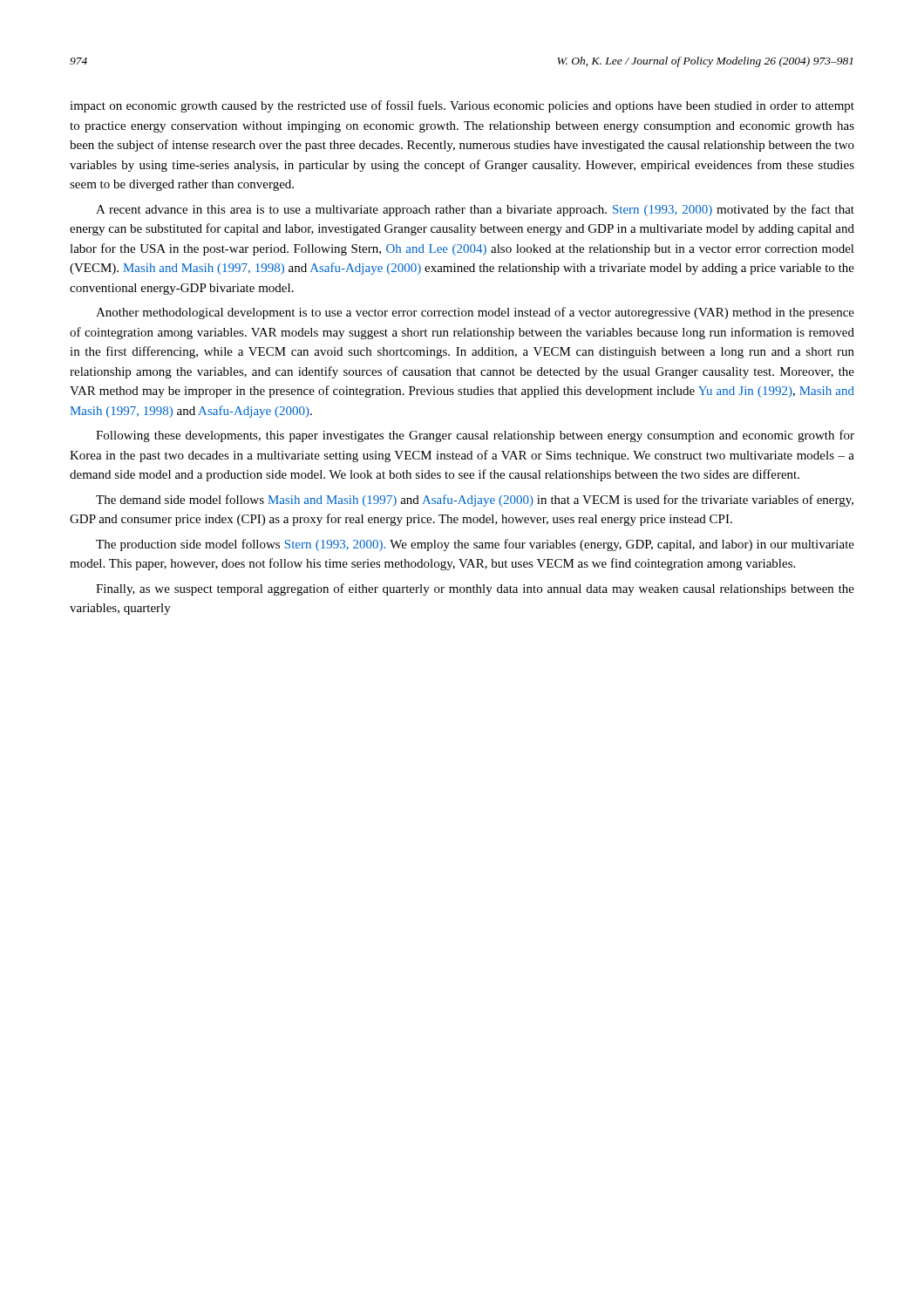This screenshot has height=1308, width=924.
Task: Locate the block of text that opens with "Following these developments, this paper investigates the Granger"
Action: (x=462, y=455)
